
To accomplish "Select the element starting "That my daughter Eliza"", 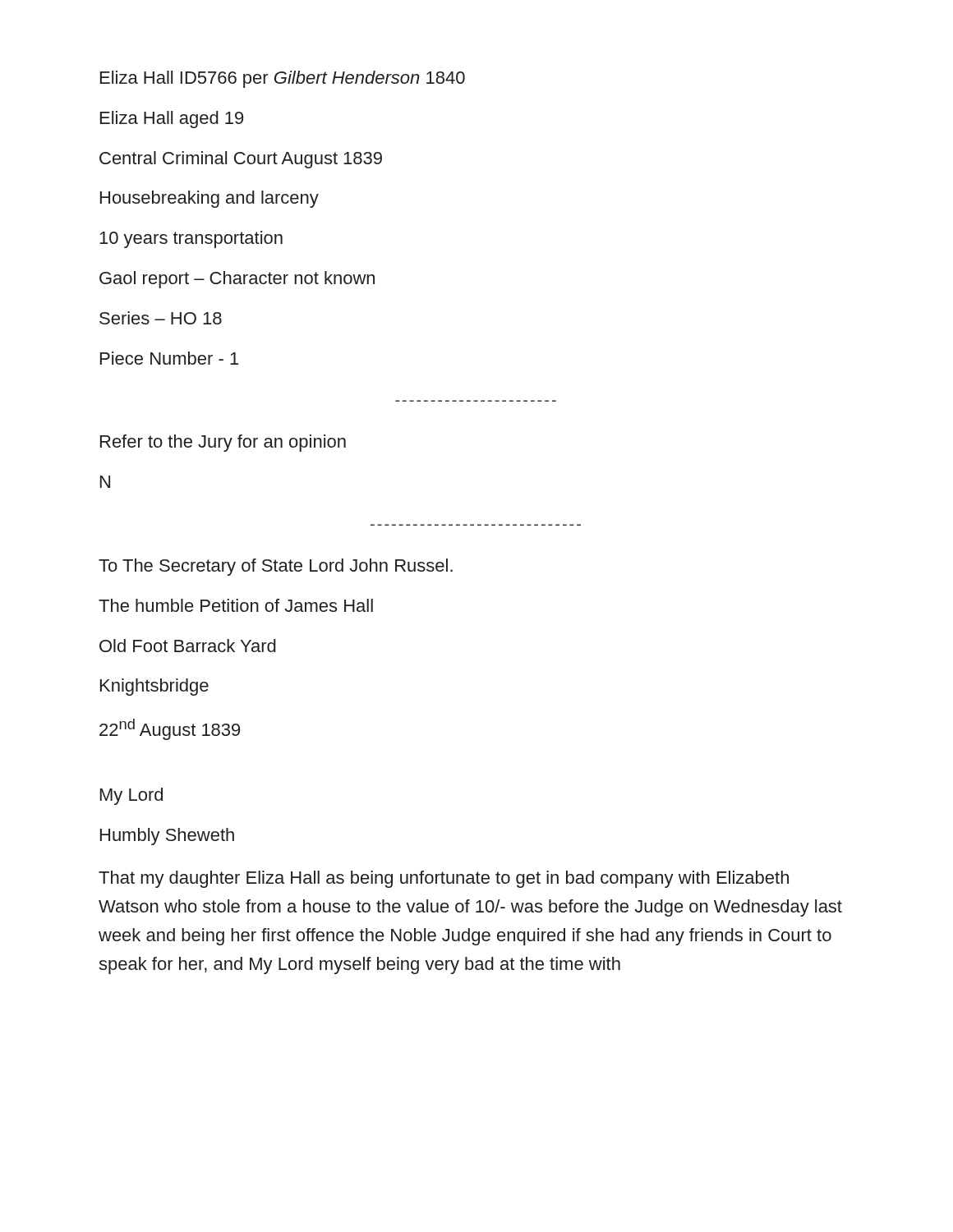I will pos(470,921).
